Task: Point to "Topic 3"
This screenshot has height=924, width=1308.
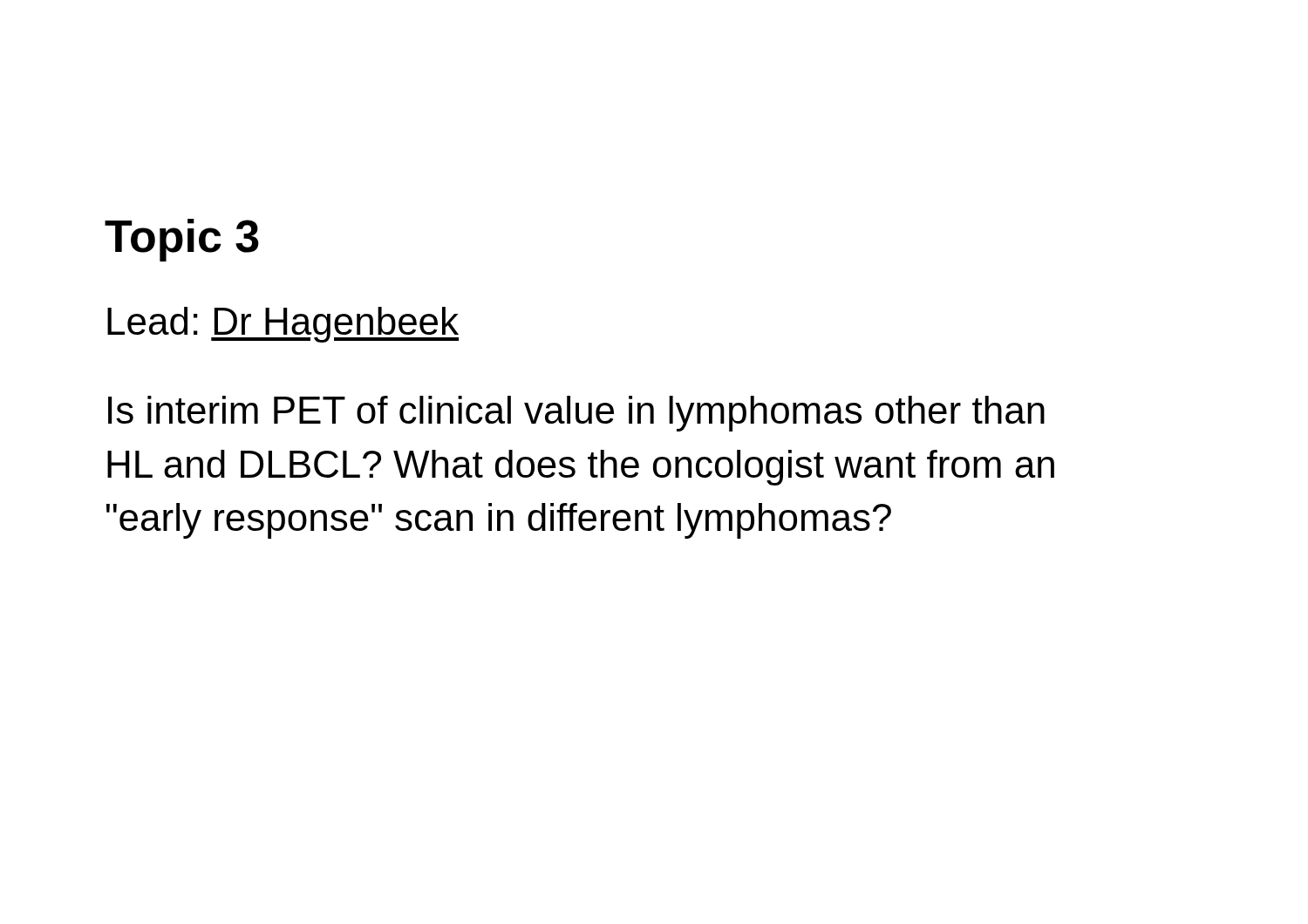Action: (x=182, y=236)
